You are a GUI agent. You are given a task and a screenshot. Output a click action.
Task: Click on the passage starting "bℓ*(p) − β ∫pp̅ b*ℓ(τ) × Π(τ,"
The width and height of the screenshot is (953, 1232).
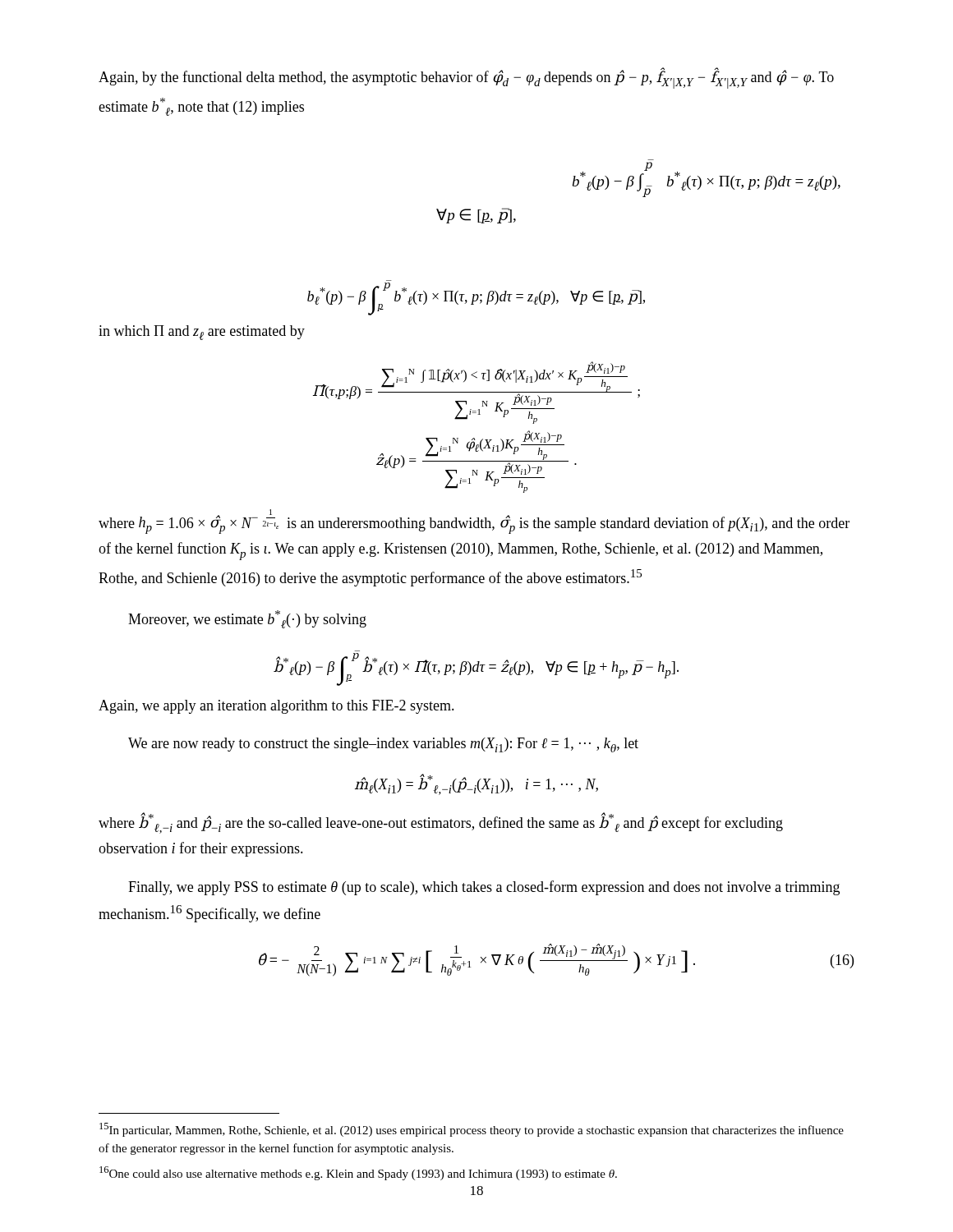[476, 295]
